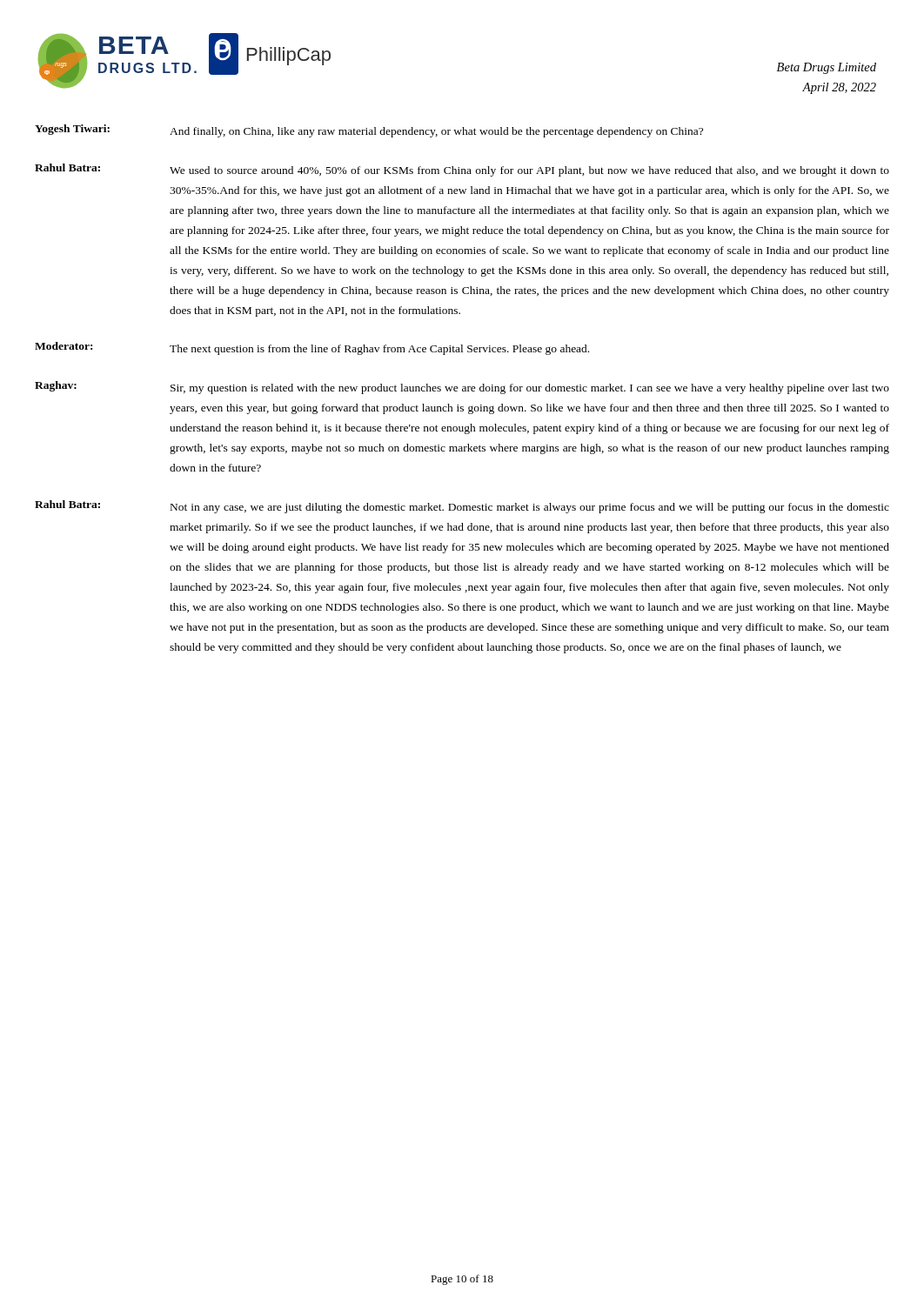Point to the block beginning "Yogesh Tiwari: And finally, on China, like"
The height and width of the screenshot is (1305, 924).
pyautogui.click(x=462, y=132)
